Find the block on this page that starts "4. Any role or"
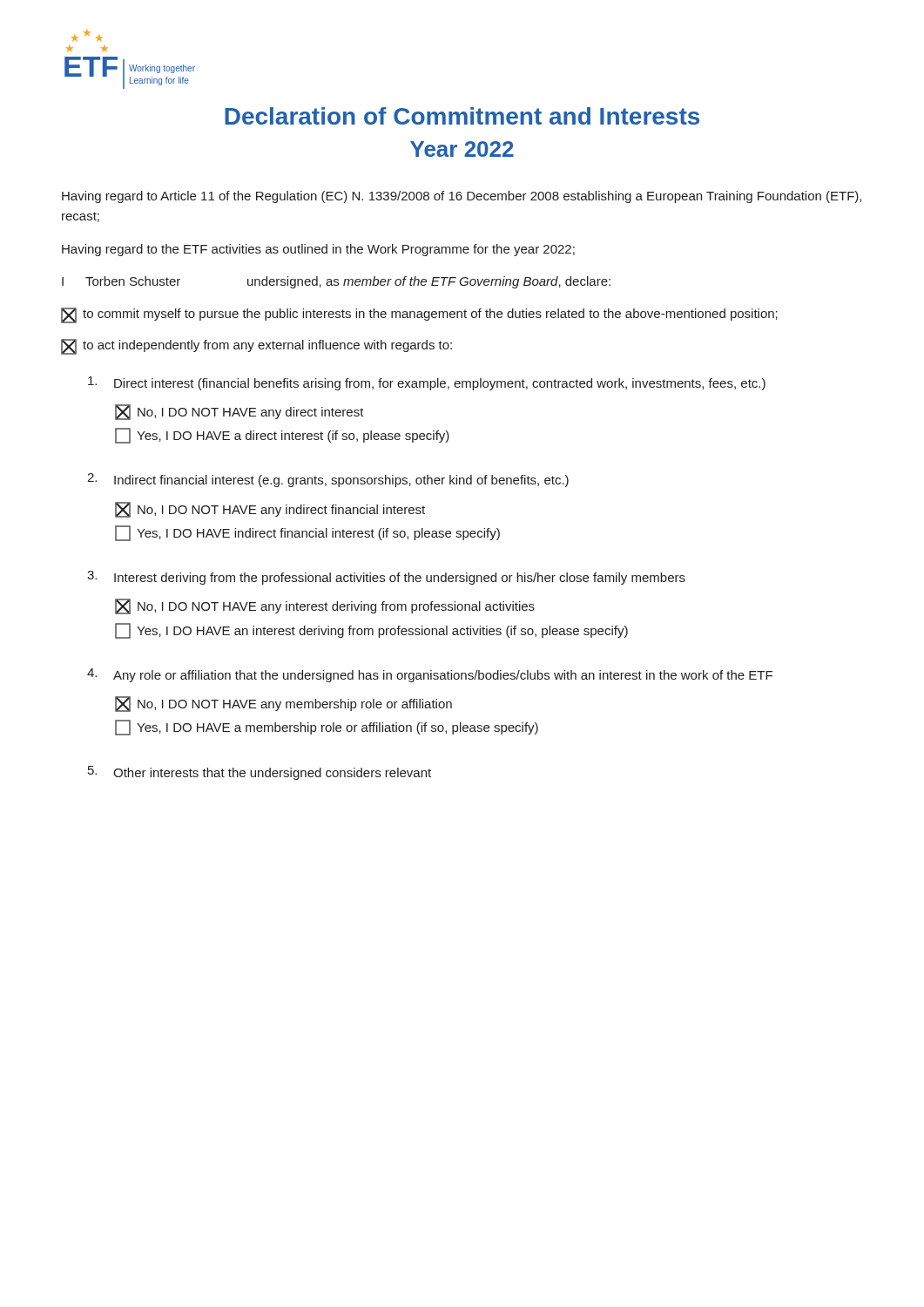Viewport: 924px width, 1307px height. point(430,675)
